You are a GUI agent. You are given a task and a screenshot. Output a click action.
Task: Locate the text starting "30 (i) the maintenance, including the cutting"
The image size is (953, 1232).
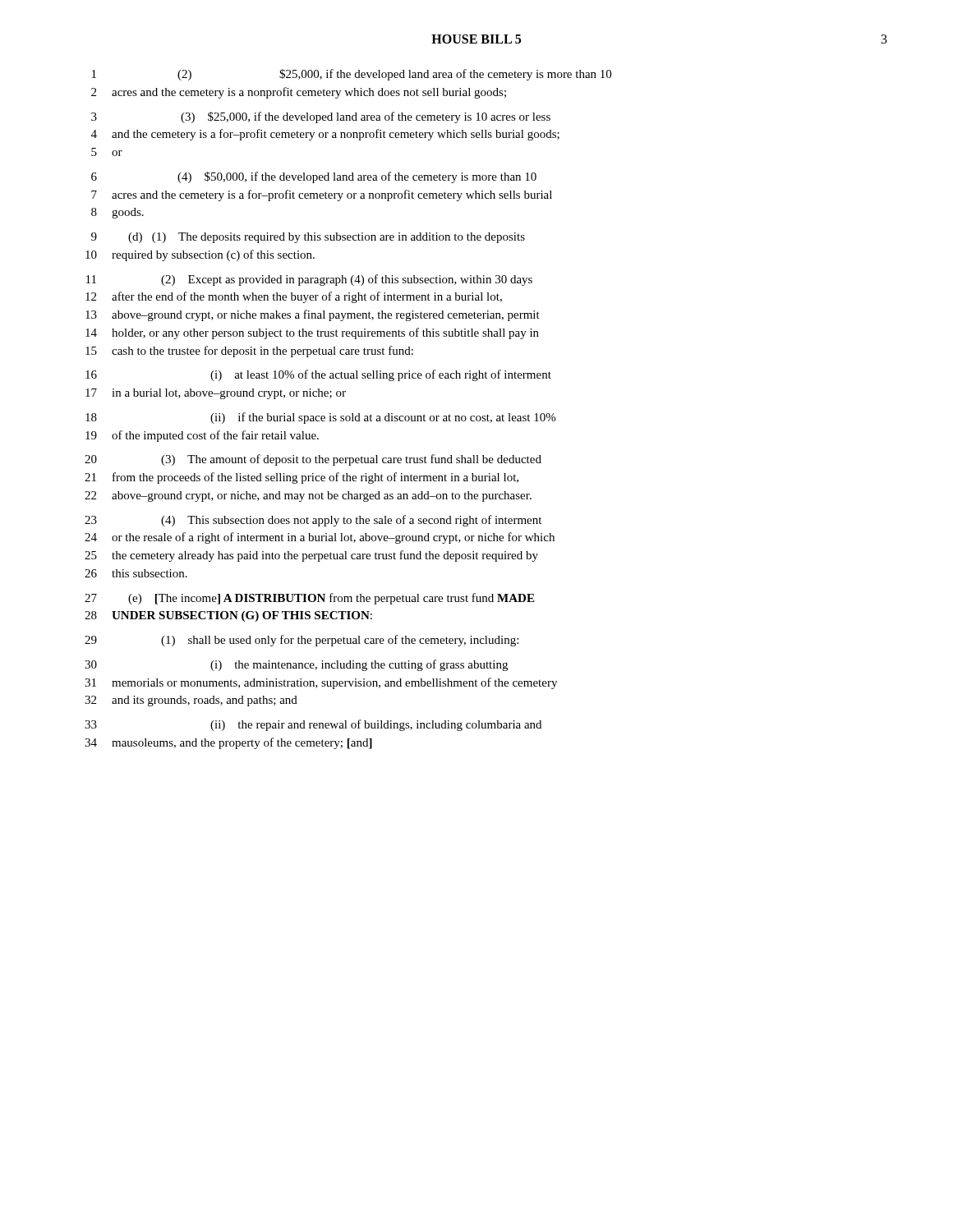tap(476, 665)
